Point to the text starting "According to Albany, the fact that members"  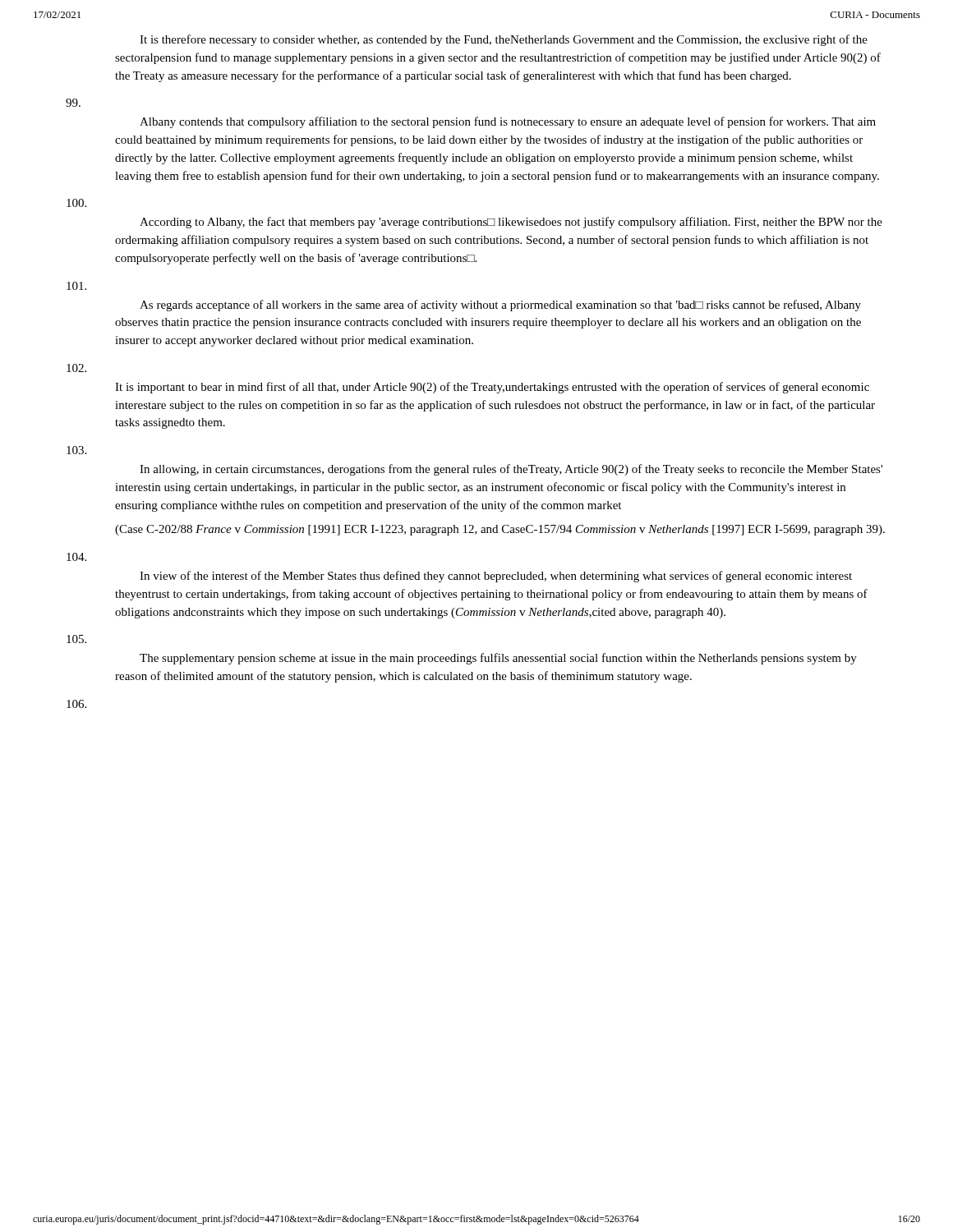click(x=499, y=240)
